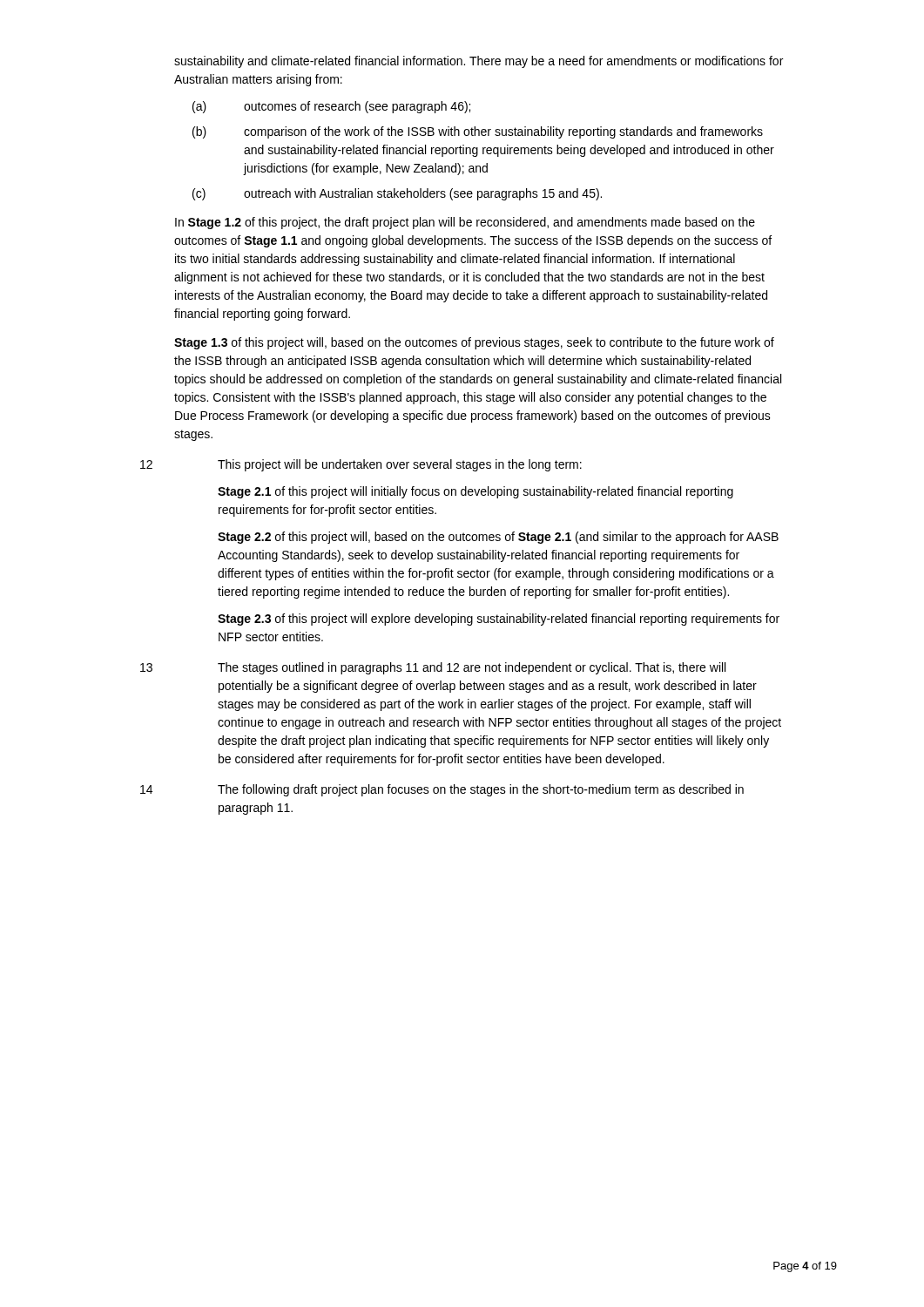Locate the list item that reads "(b) comparison of the work"
924x1307 pixels.
click(479, 150)
